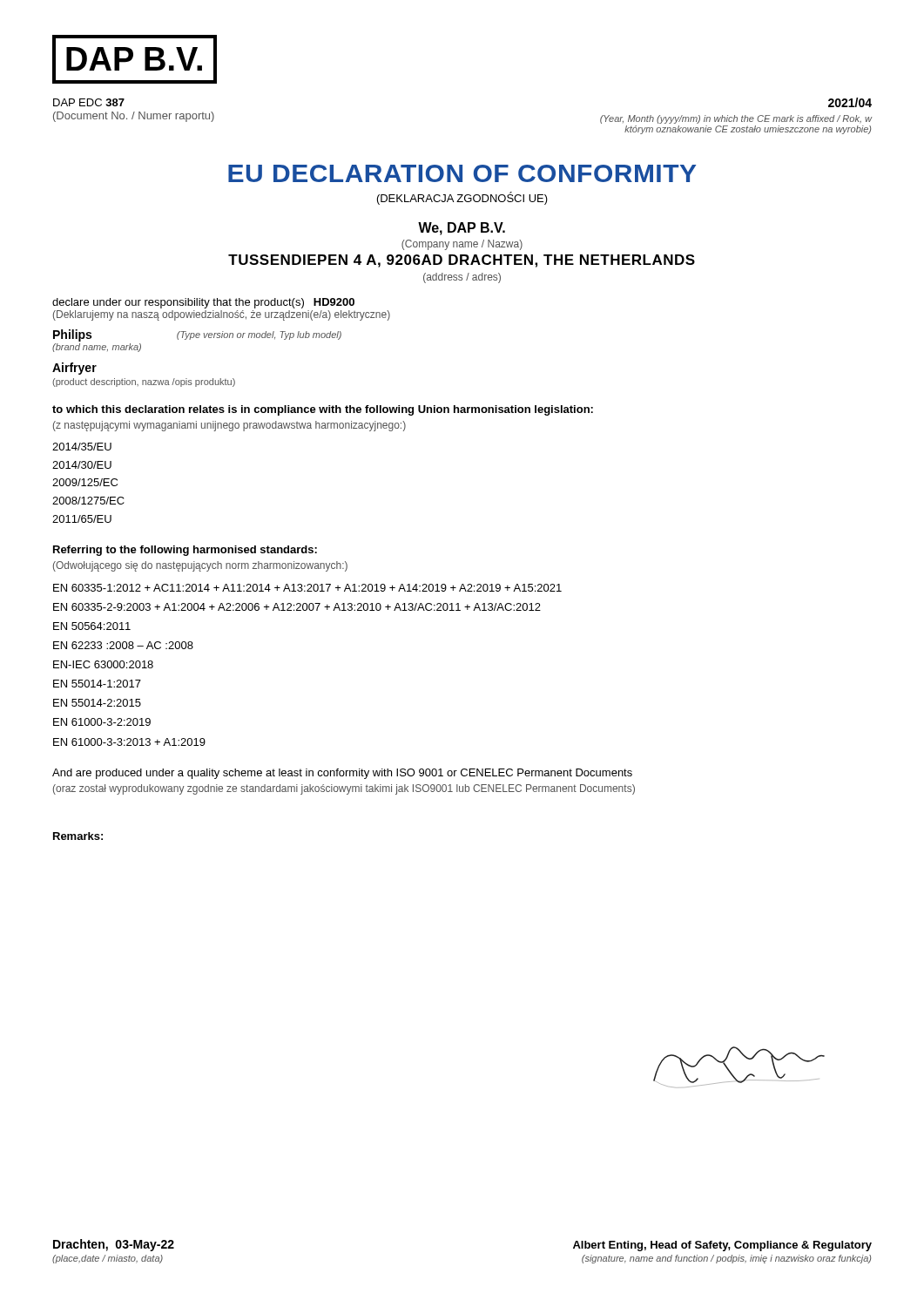Point to the block starting "Albert Enting, Head of Safety, Compliance & Regulatory"
The width and height of the screenshot is (924, 1307).
click(x=722, y=1251)
